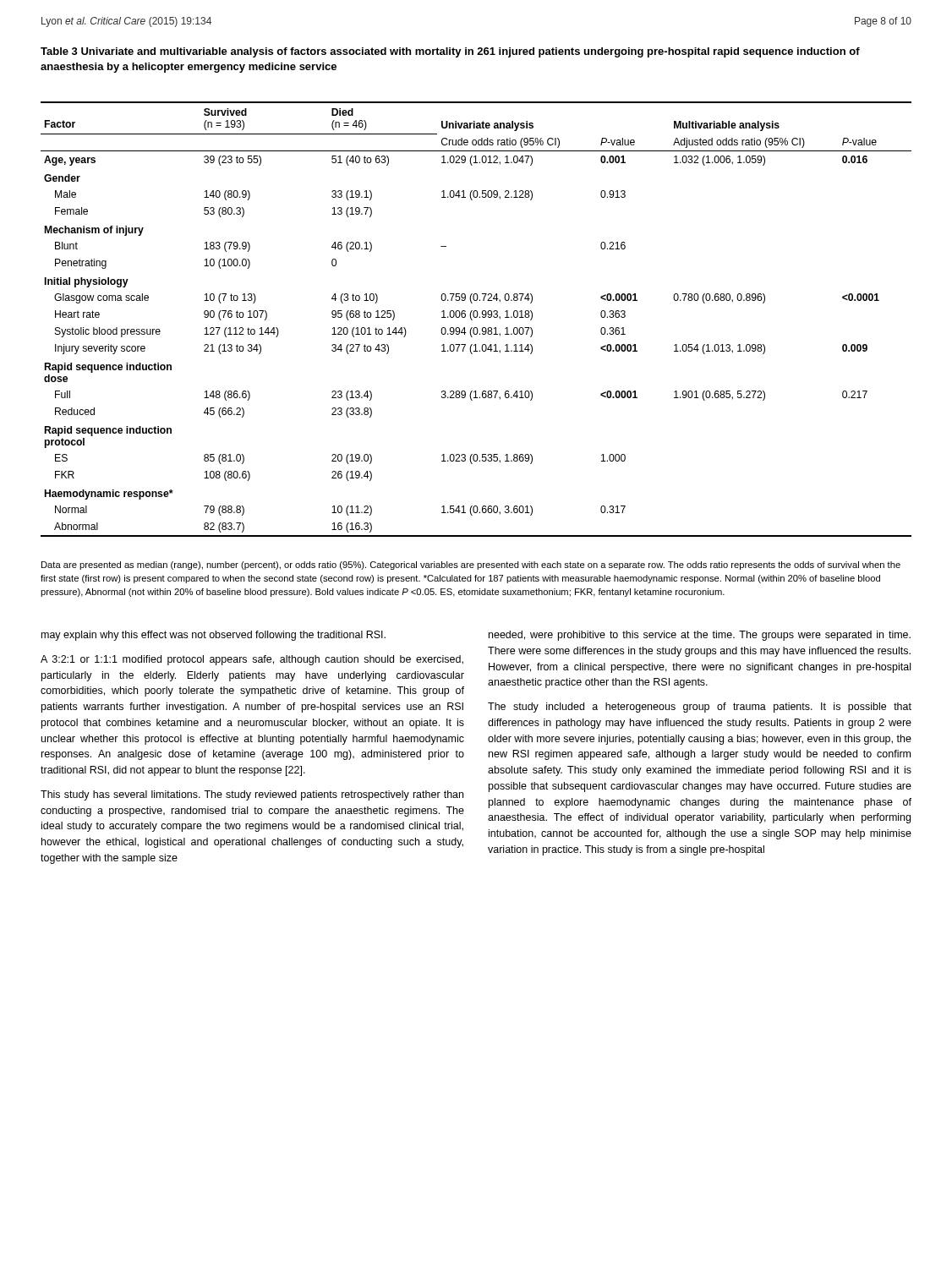
Task: Locate the text block that reads "may explain why"
Action: point(252,747)
